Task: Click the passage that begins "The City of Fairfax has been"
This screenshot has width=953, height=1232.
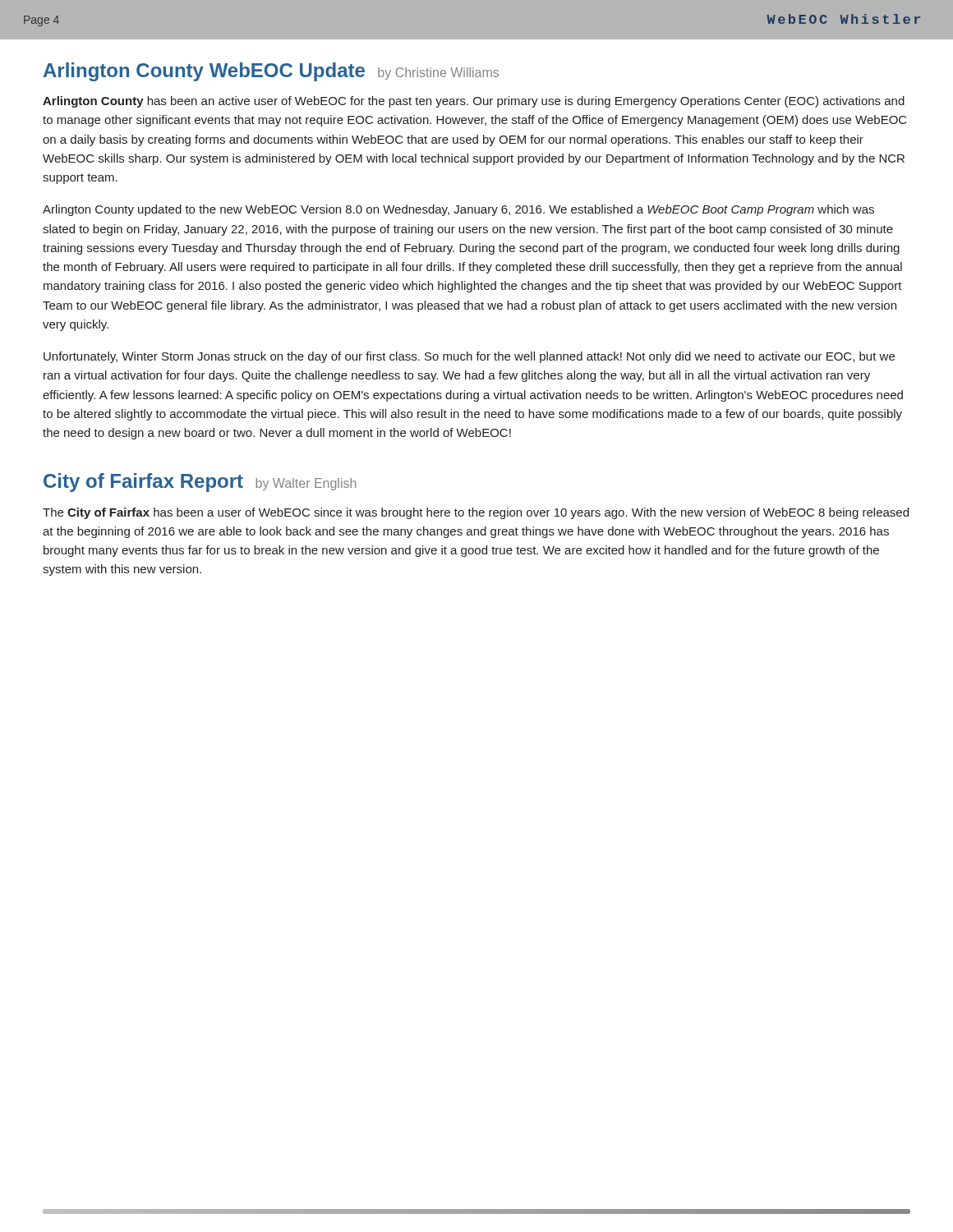Action: 476,540
